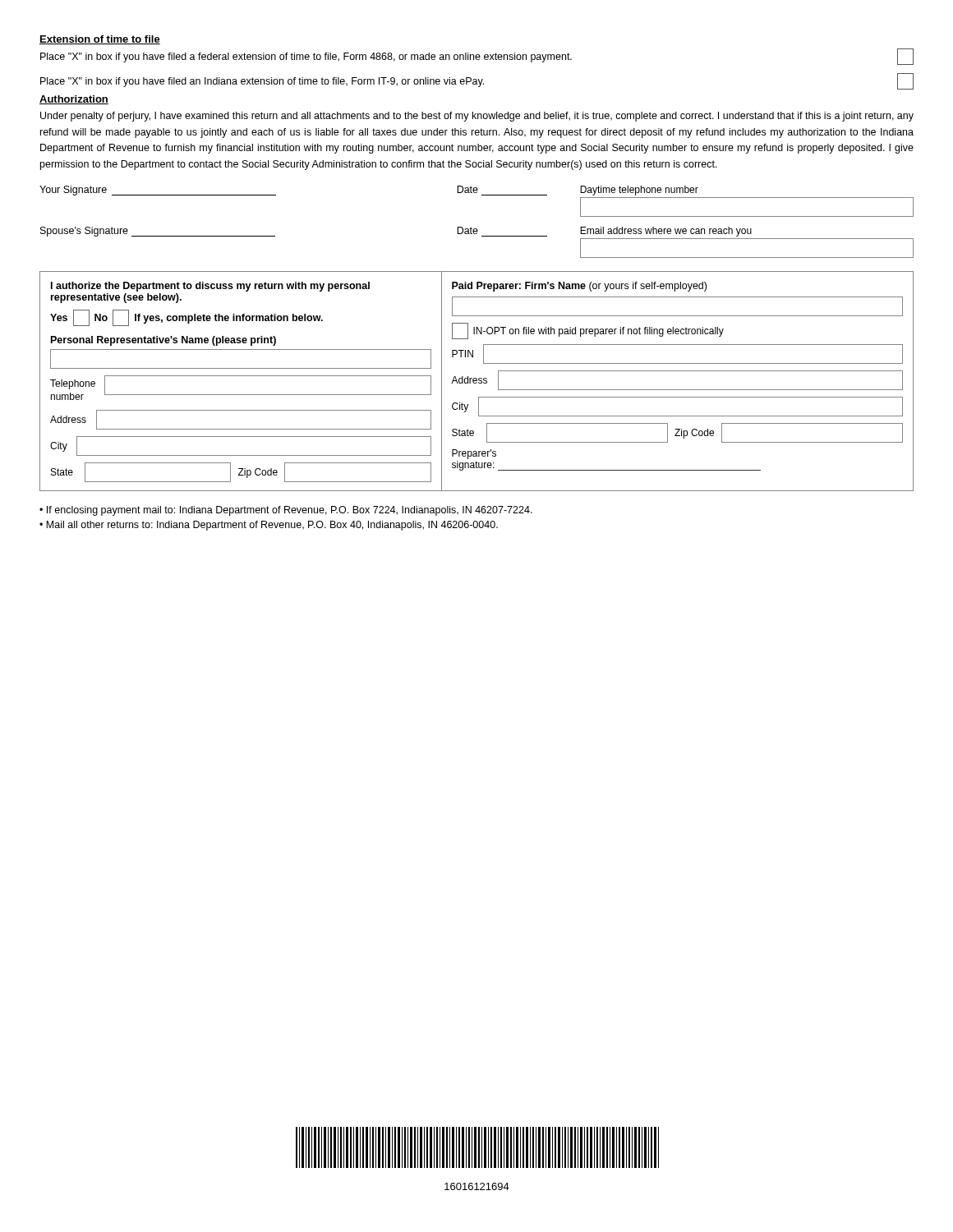953x1232 pixels.
Task: Click on the element starting "Spouse's Signature Date Email"
Action: 476,241
